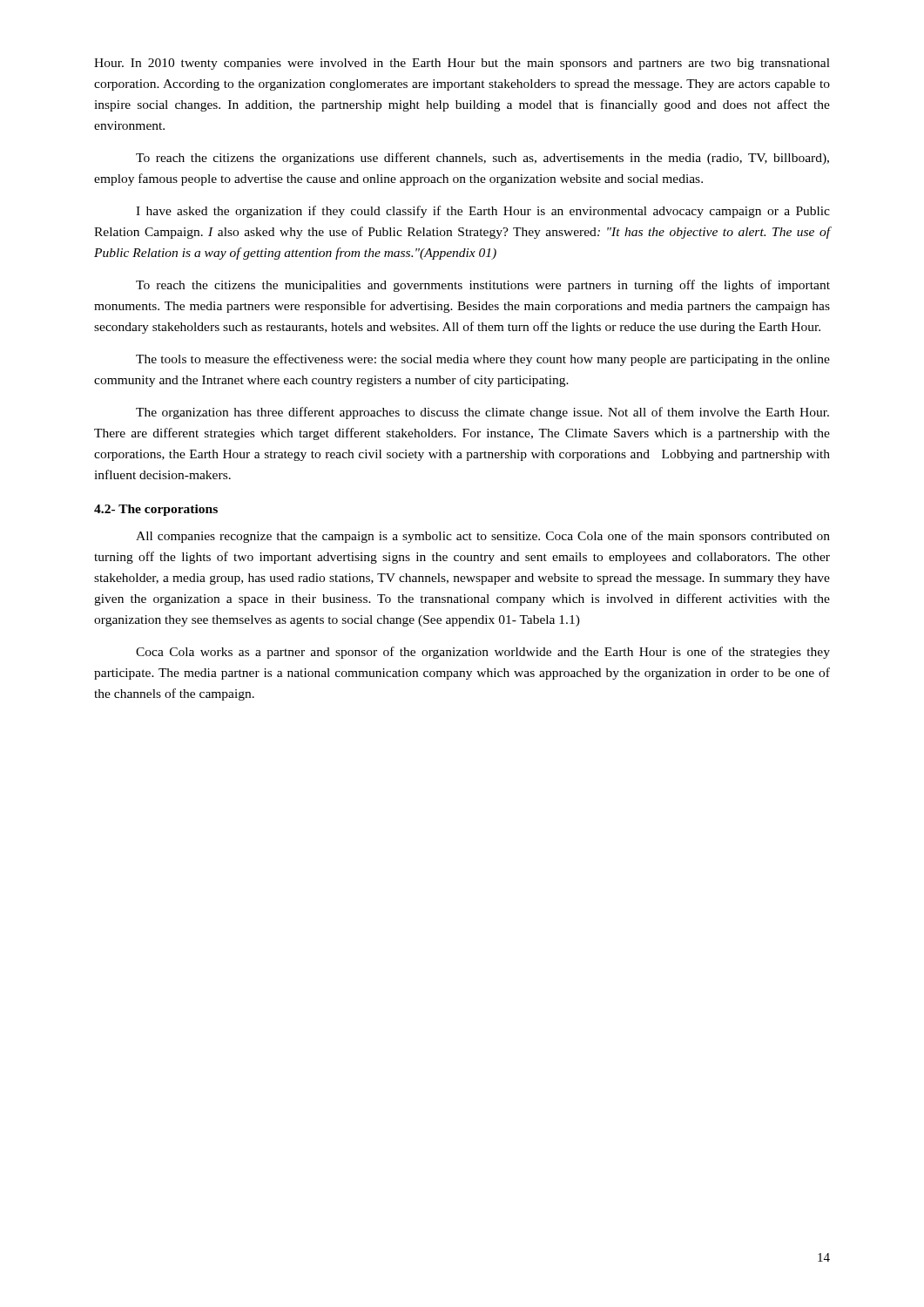Select the passage starting "I have asked the organization"
Image resolution: width=924 pixels, height=1307 pixels.
pyautogui.click(x=462, y=232)
